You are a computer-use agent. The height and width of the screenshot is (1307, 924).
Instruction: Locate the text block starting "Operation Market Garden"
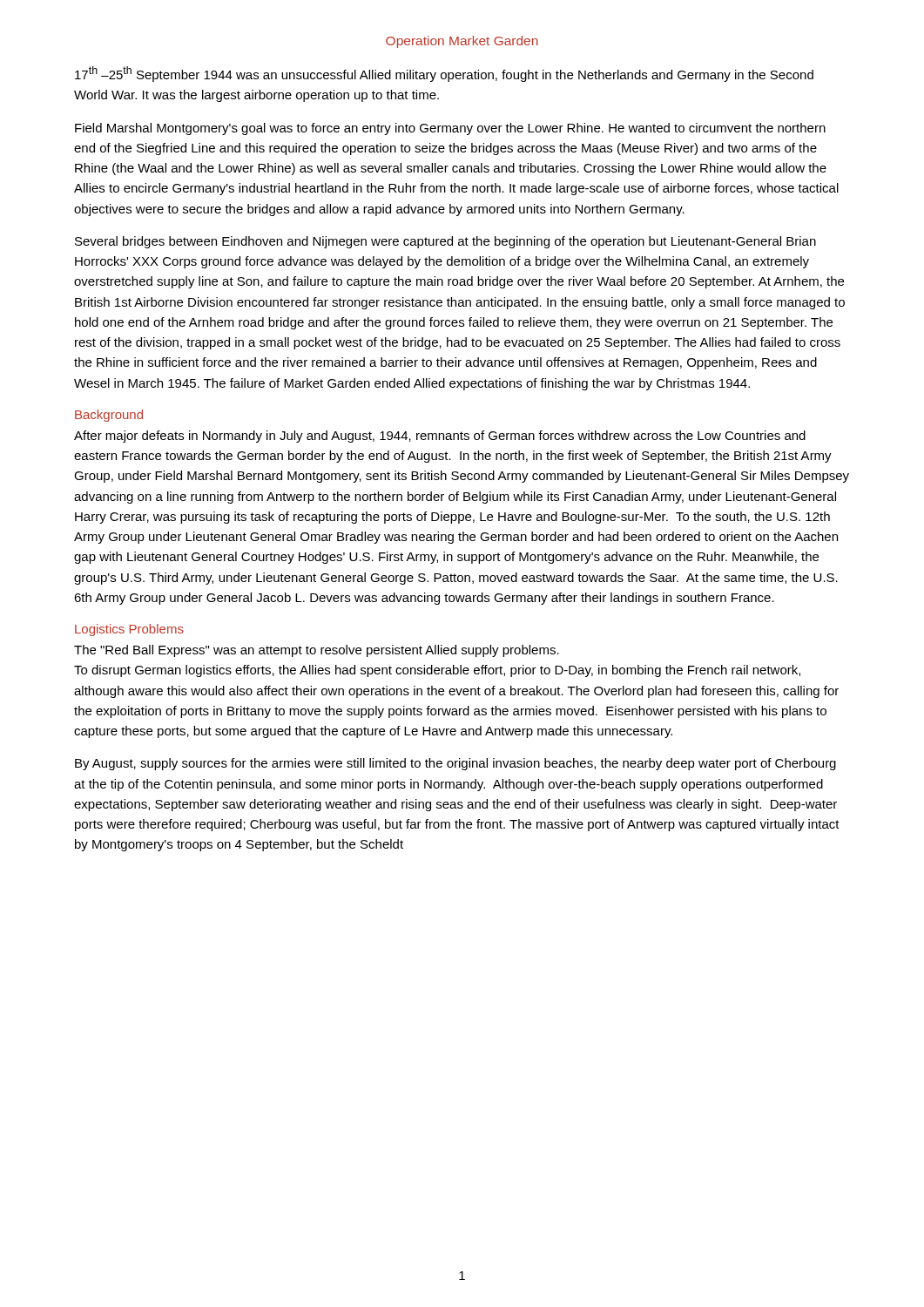462,41
